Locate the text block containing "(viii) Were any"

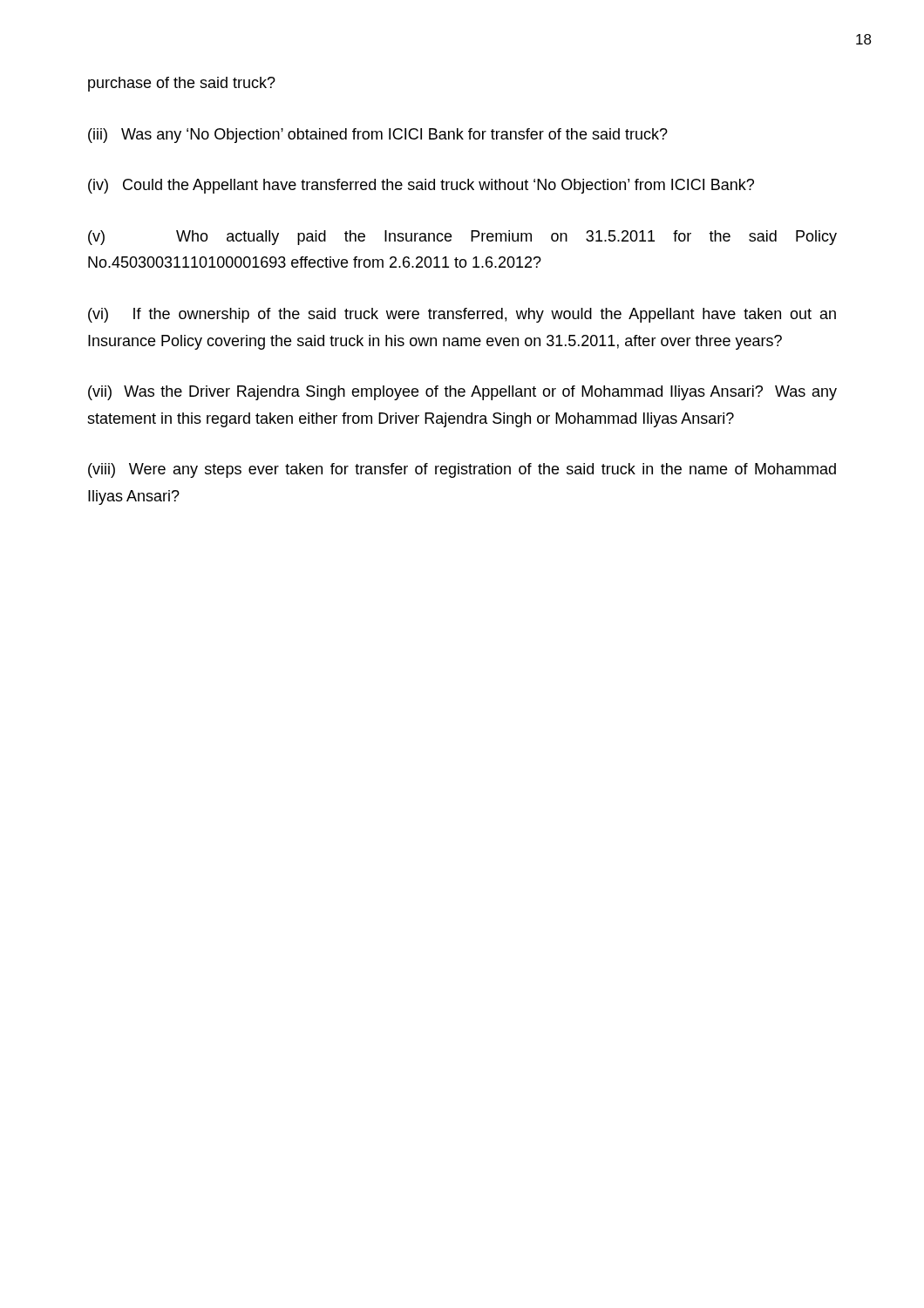[462, 483]
